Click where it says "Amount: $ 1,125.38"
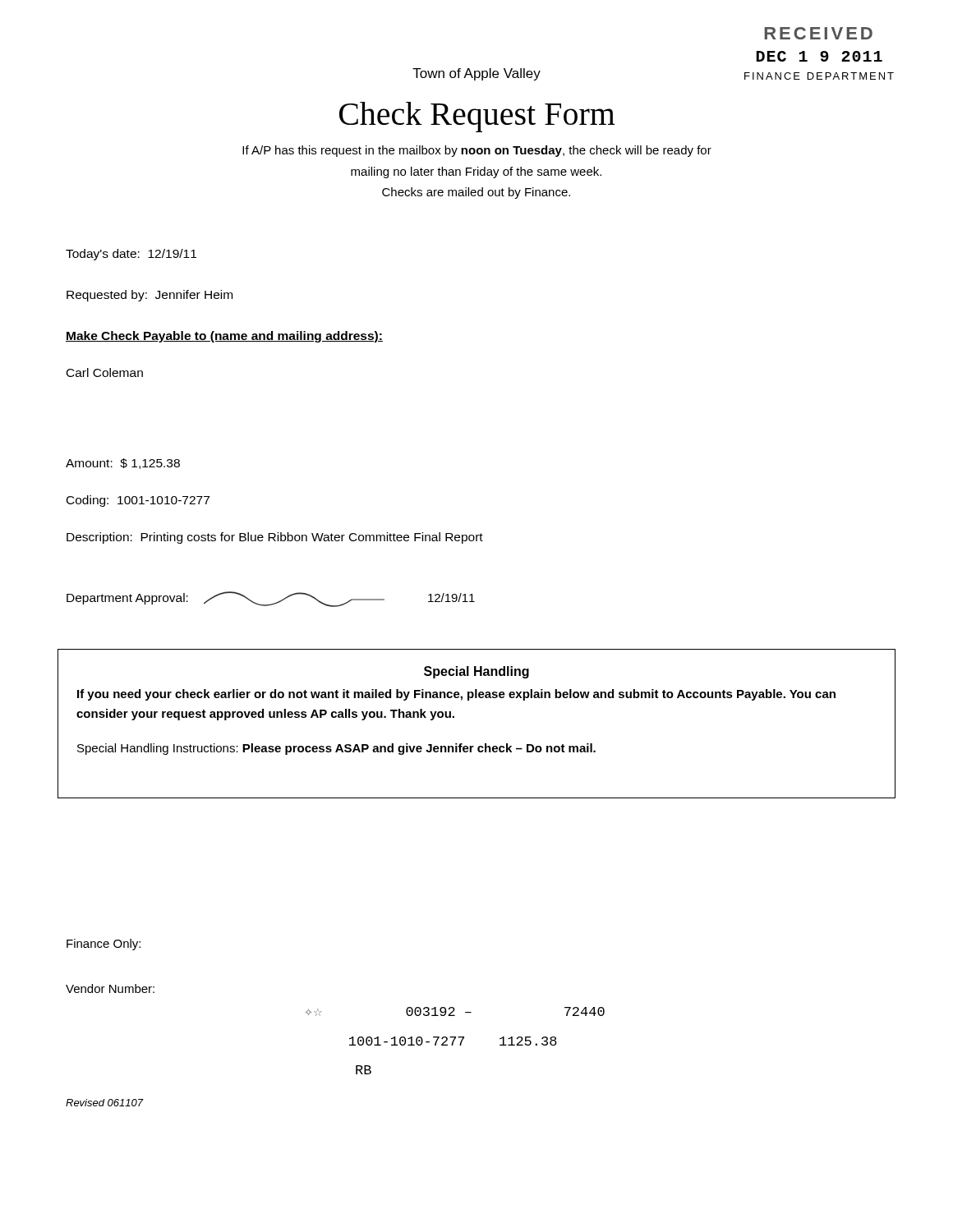 [x=123, y=463]
